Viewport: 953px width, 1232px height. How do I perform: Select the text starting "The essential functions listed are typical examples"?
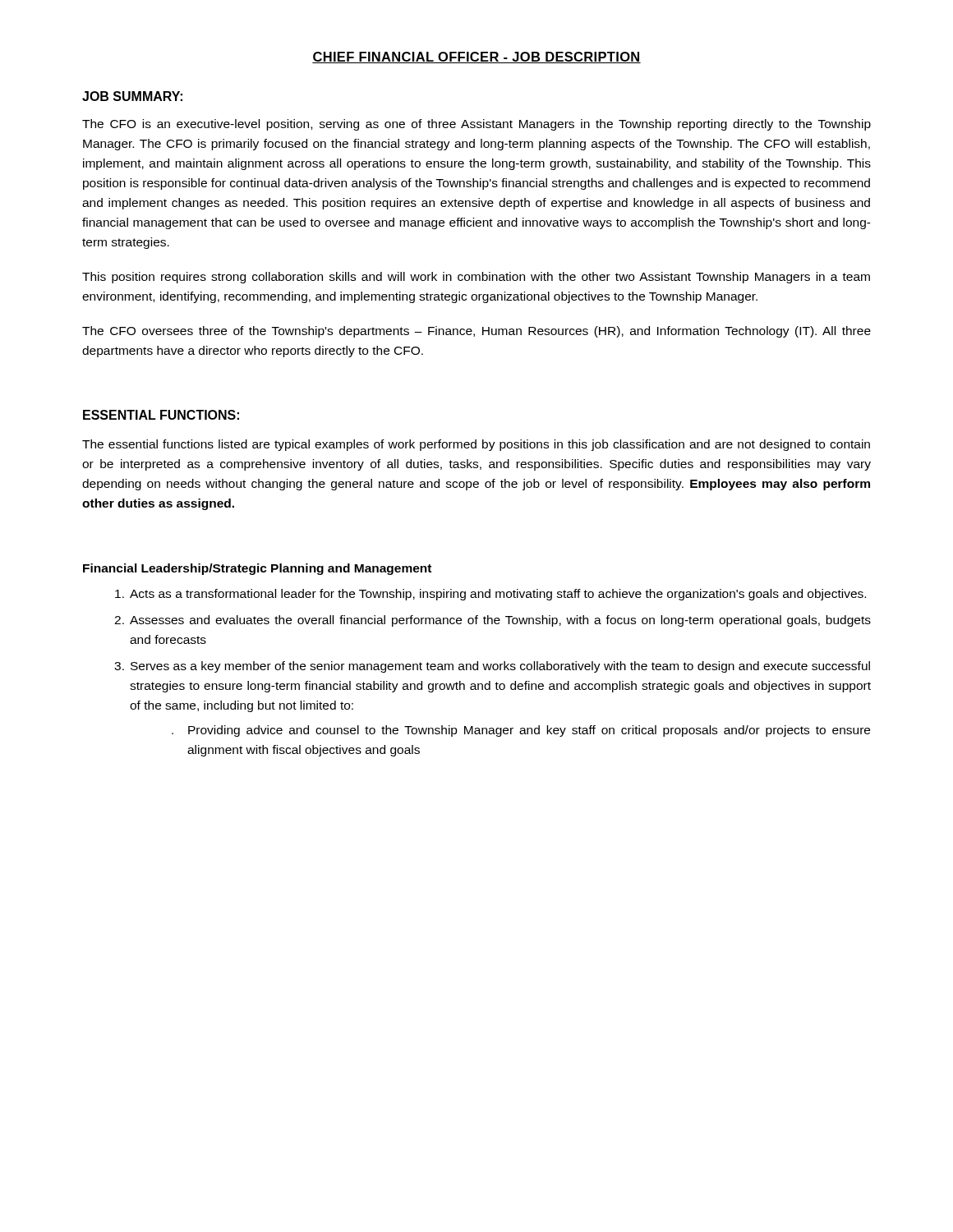click(476, 474)
